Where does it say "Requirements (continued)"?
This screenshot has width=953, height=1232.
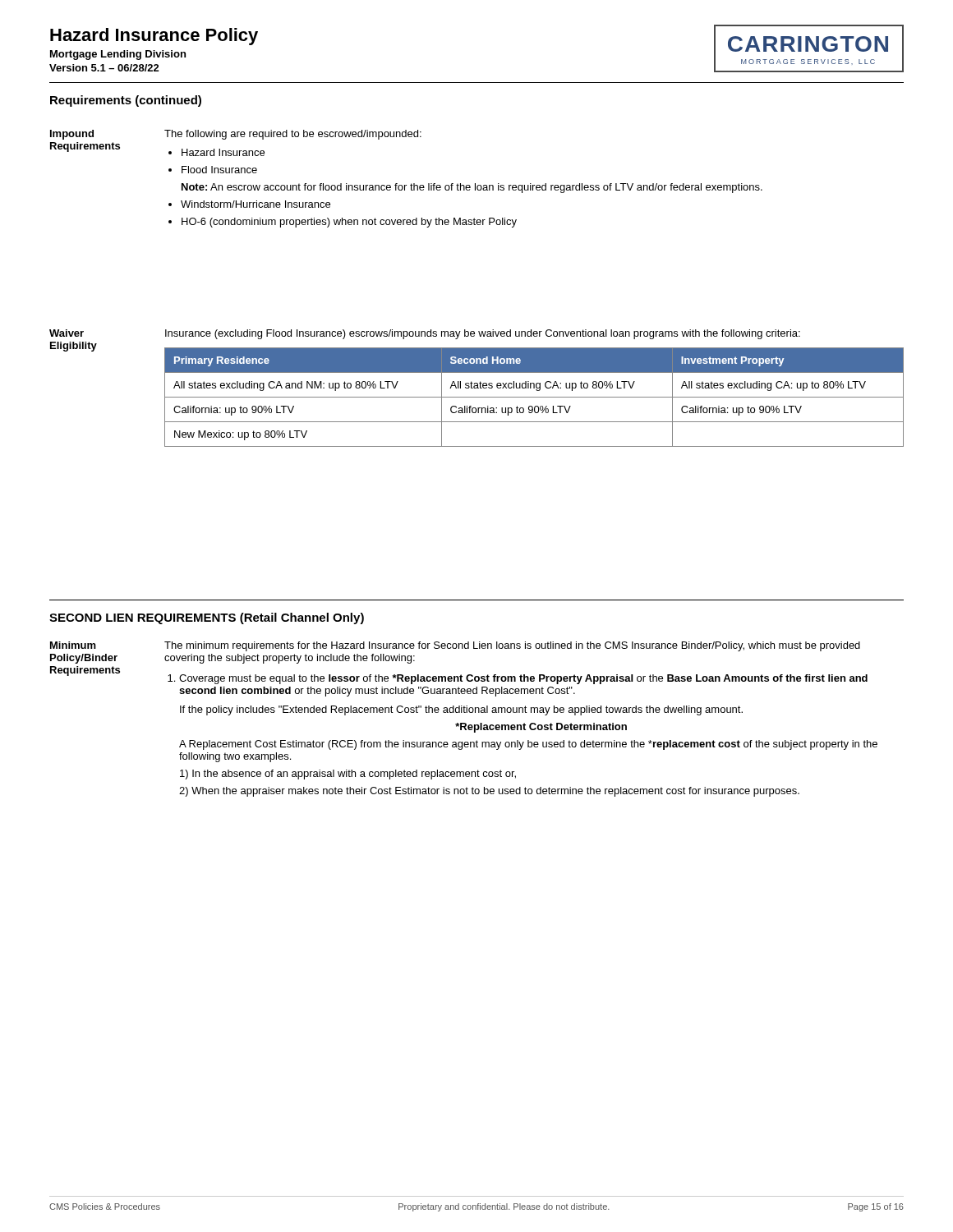tap(126, 100)
